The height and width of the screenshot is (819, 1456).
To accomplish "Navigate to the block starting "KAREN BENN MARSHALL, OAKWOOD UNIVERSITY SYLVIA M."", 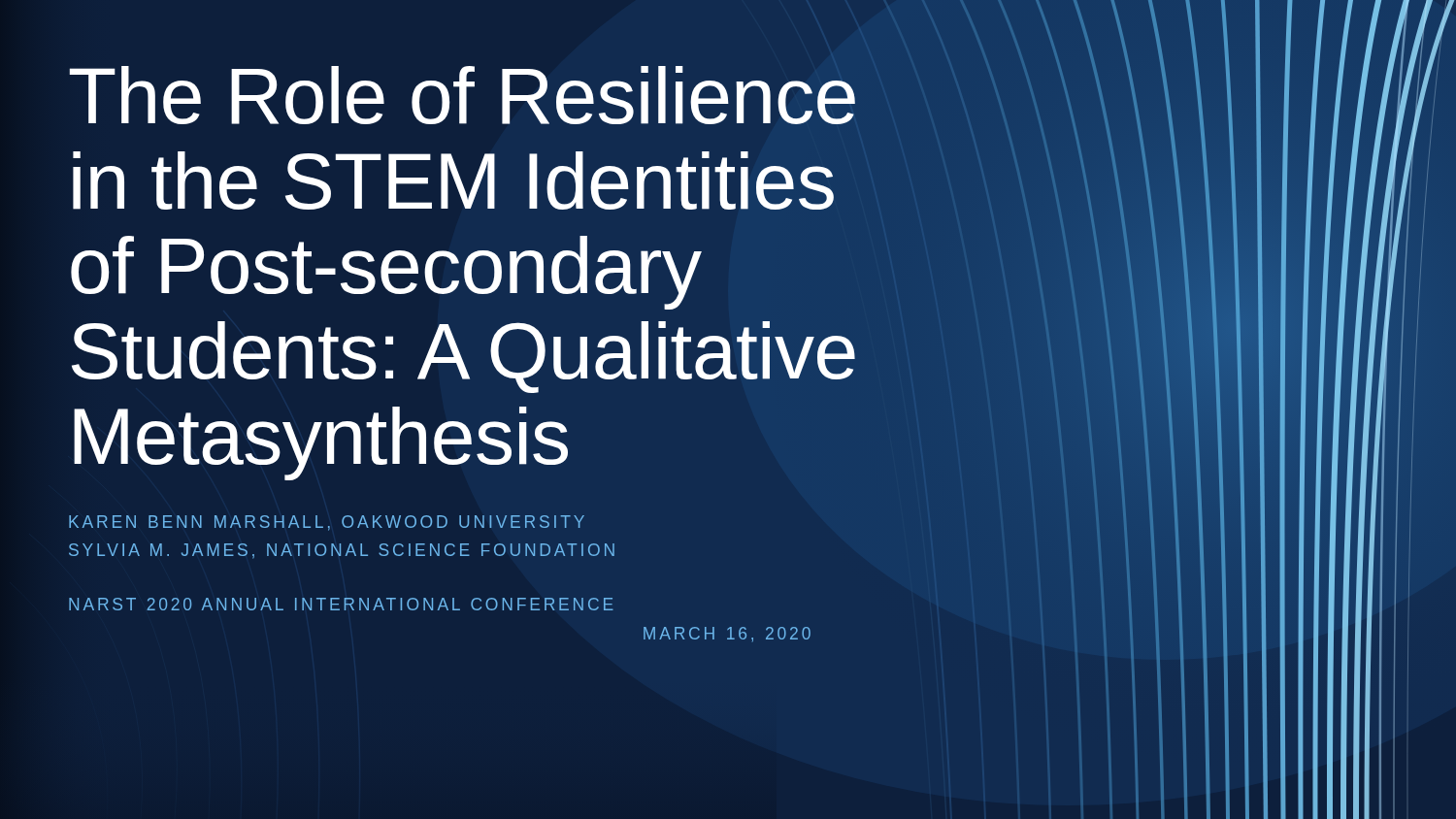I will (x=343, y=536).
